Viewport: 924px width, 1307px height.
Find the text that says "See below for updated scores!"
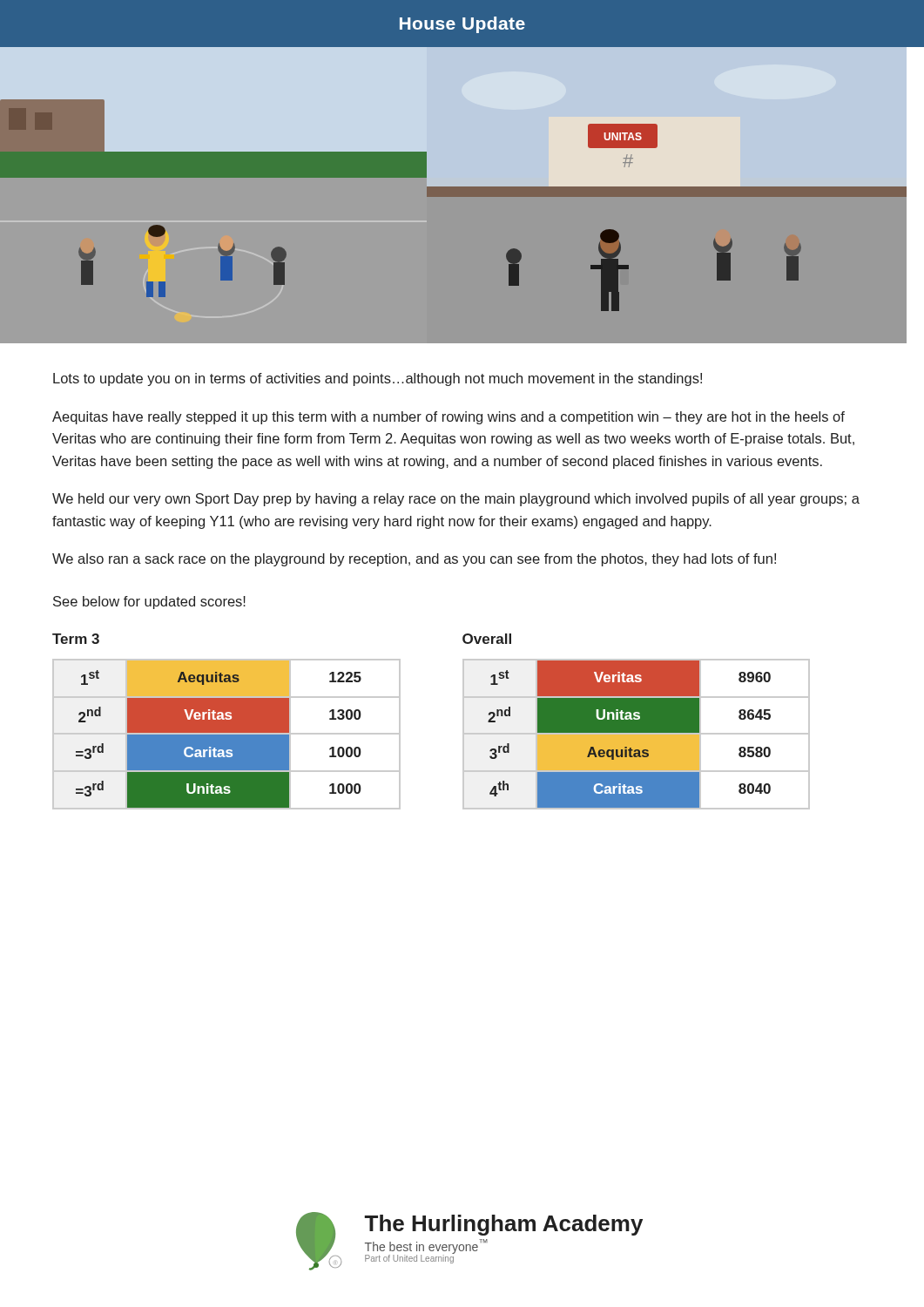pos(149,601)
